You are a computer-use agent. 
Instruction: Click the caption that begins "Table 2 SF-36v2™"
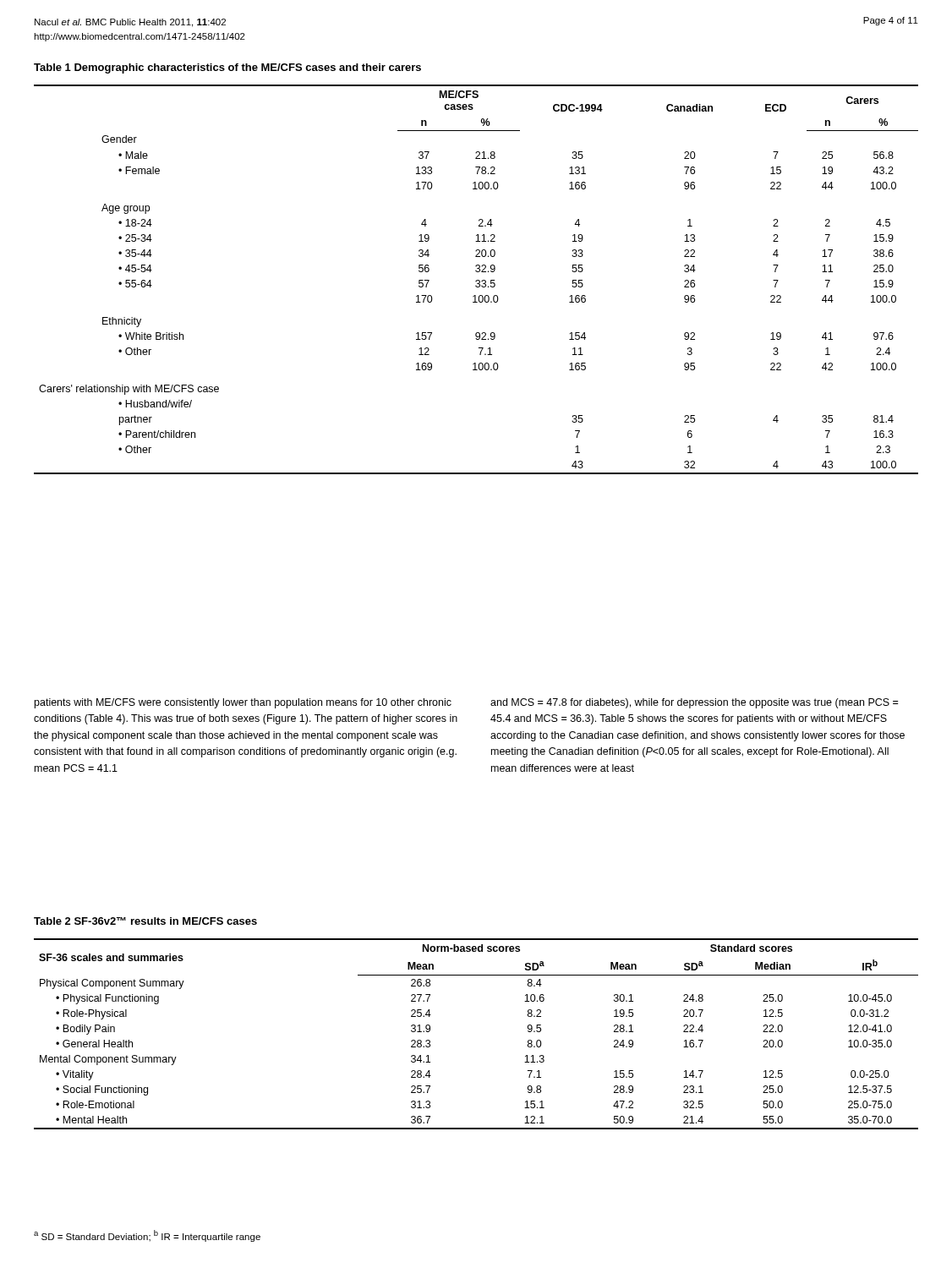tap(146, 921)
